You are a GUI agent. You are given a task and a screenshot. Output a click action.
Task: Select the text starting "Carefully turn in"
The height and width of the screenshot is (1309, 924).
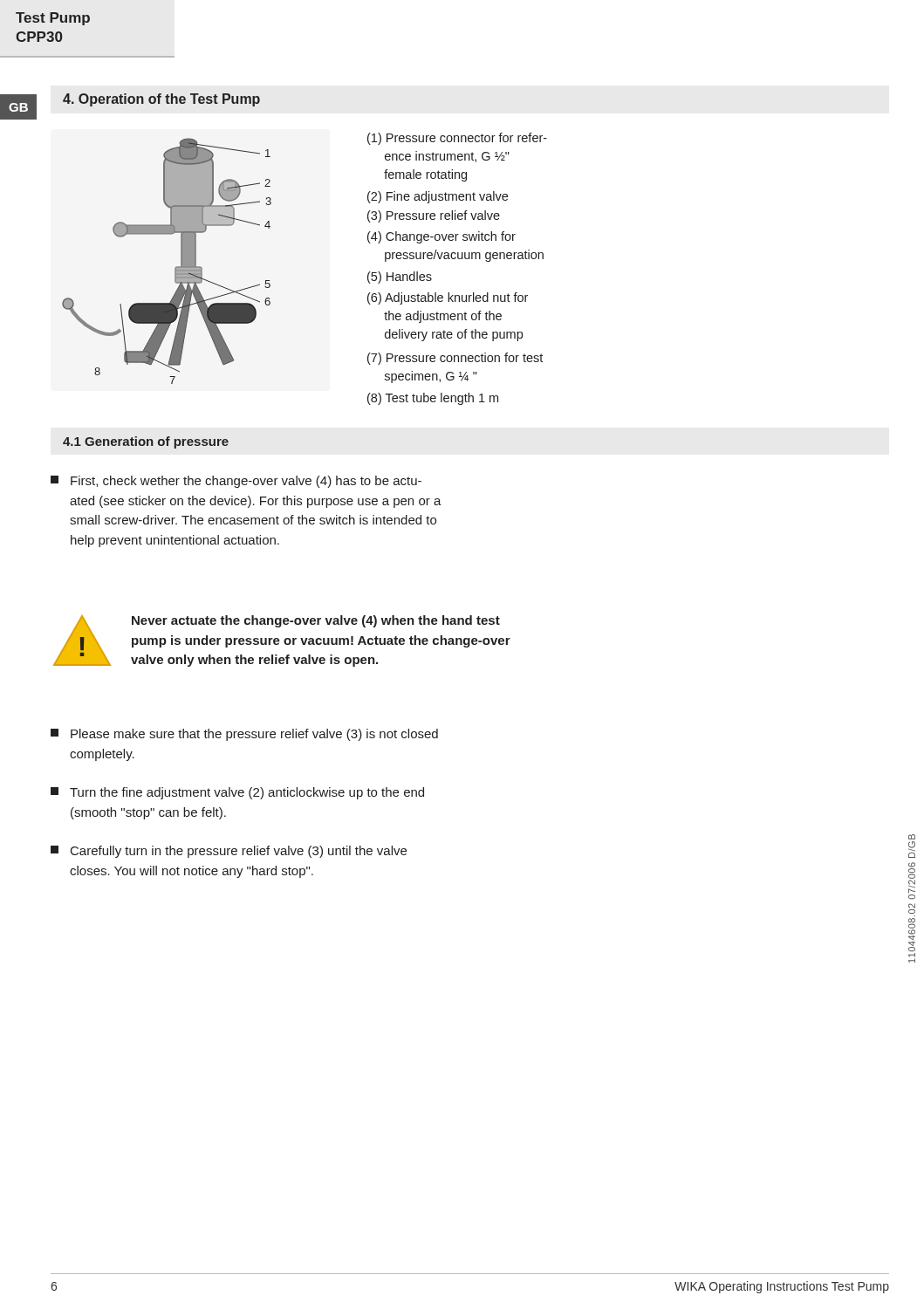coord(229,861)
